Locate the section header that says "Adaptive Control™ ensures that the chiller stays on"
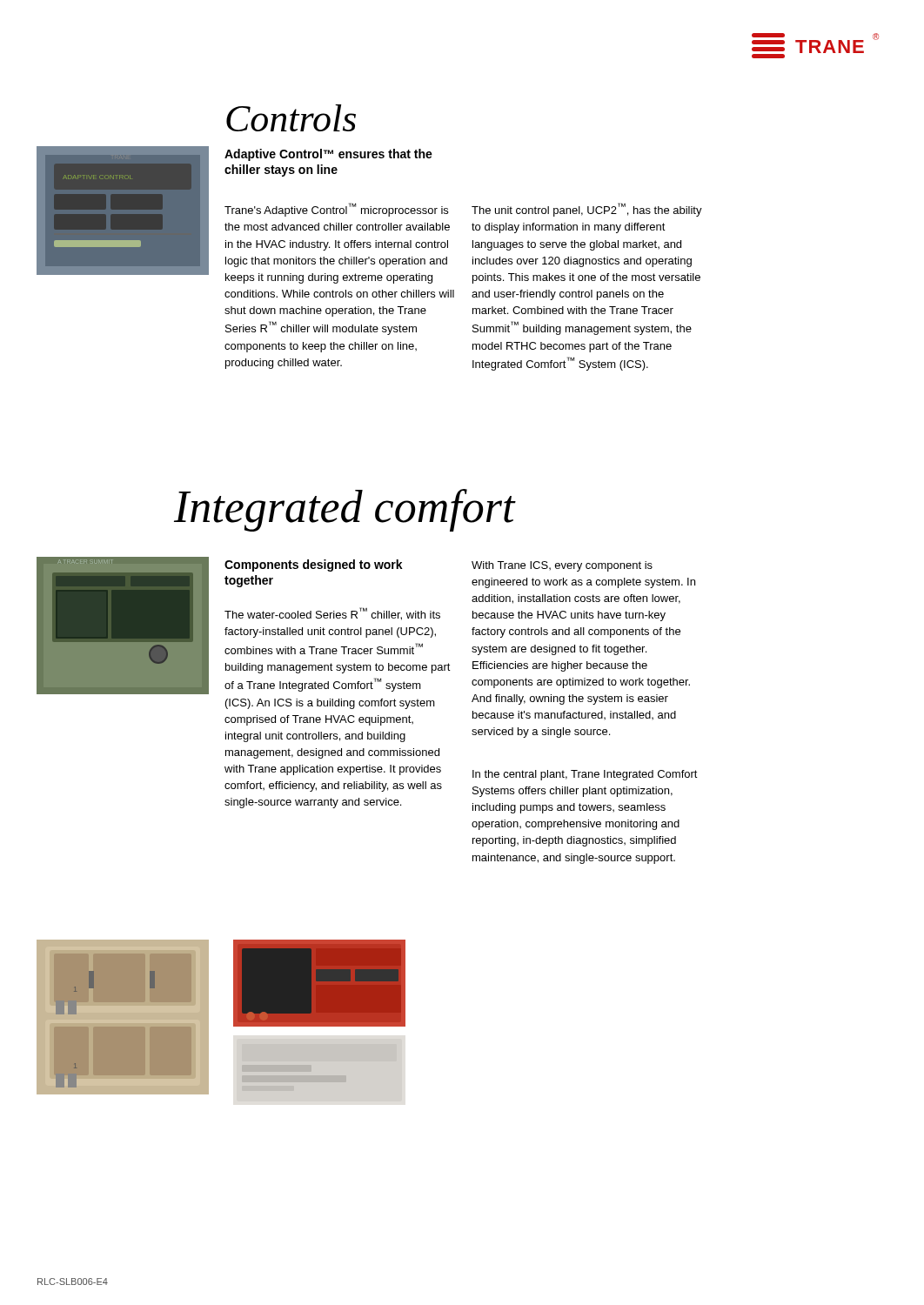Image resolution: width=924 pixels, height=1305 pixels. click(340, 162)
